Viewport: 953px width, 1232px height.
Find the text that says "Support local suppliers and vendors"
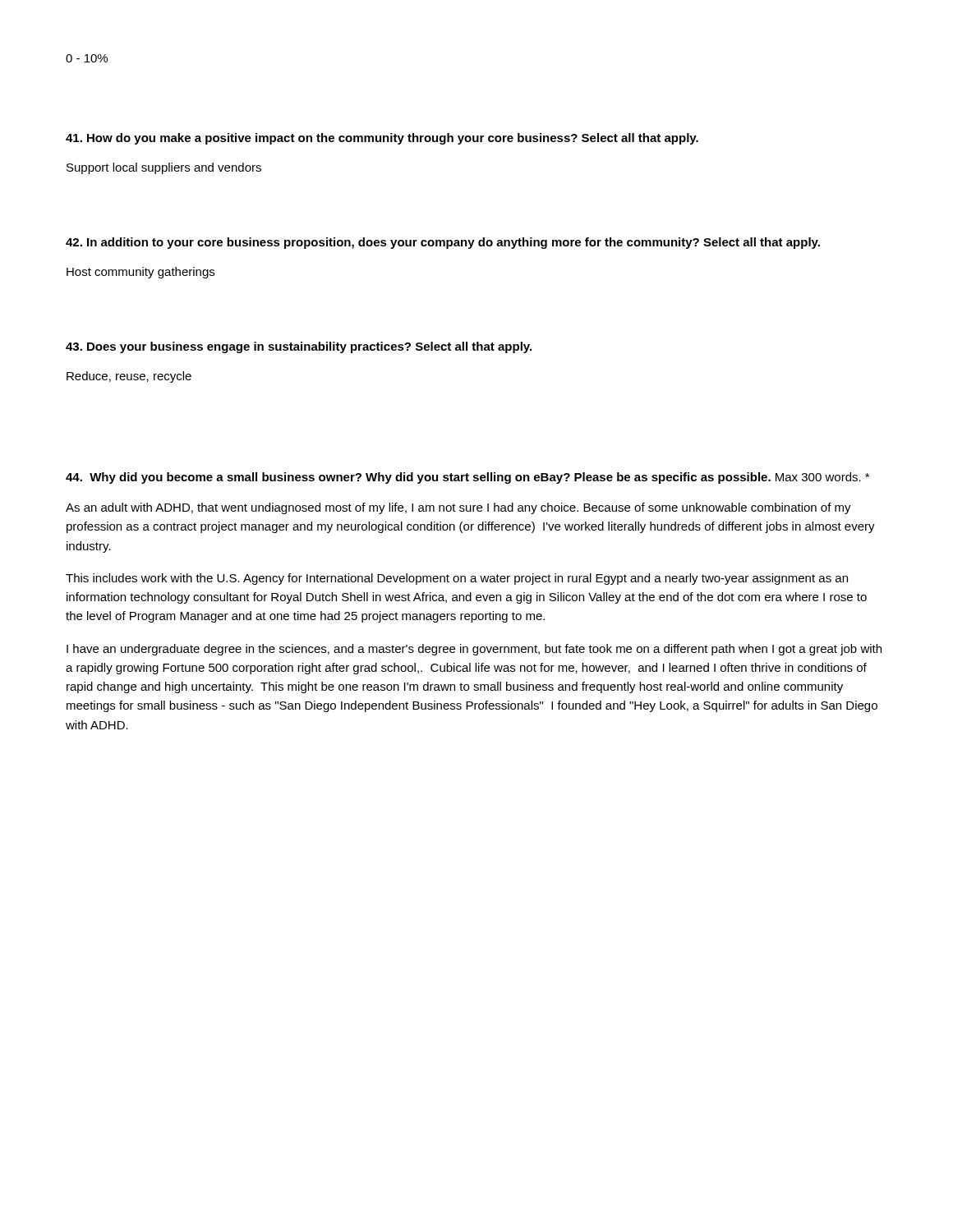(x=164, y=167)
